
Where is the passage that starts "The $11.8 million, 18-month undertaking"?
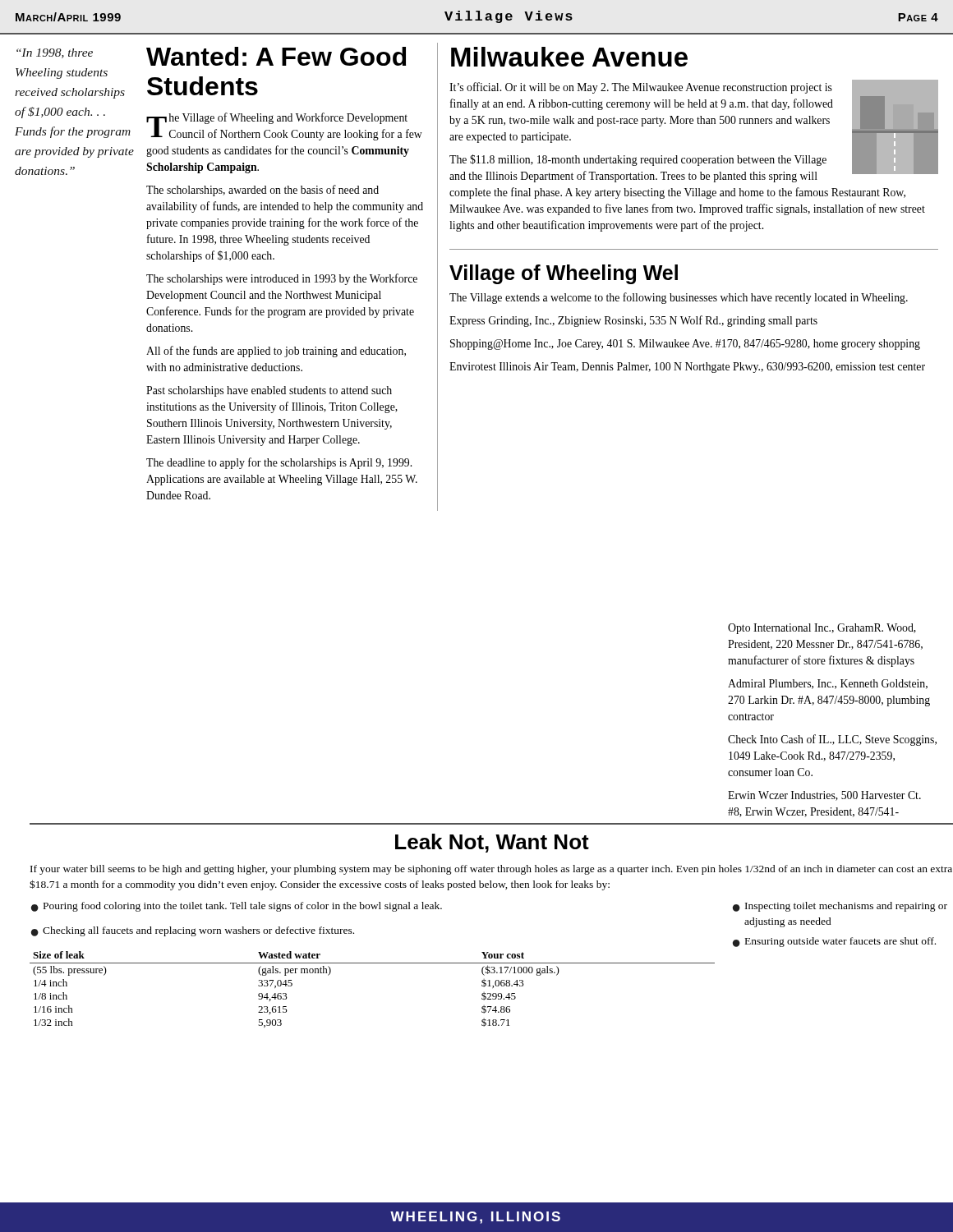[x=687, y=193]
